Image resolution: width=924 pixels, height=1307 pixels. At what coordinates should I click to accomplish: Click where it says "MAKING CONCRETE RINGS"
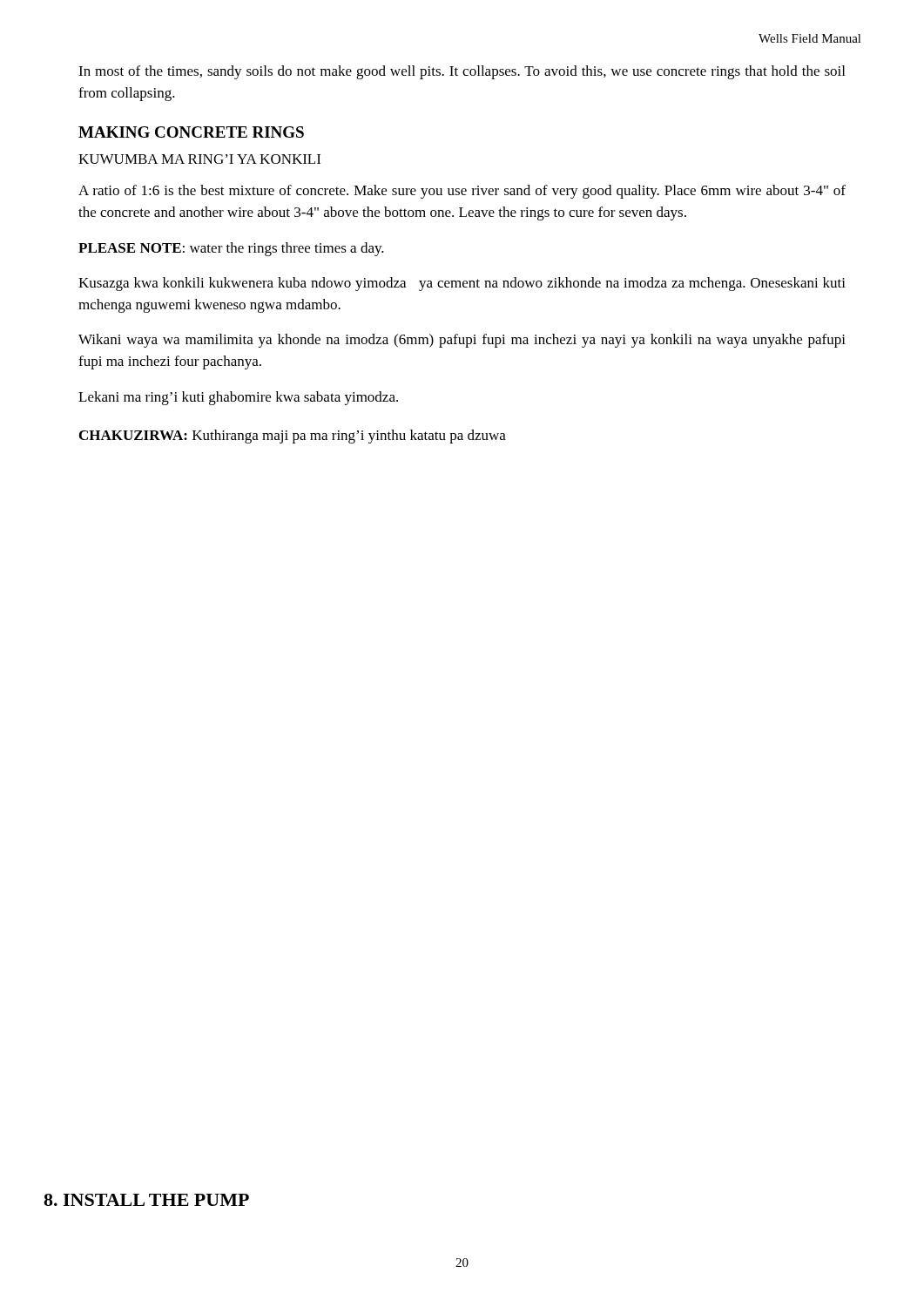(191, 132)
